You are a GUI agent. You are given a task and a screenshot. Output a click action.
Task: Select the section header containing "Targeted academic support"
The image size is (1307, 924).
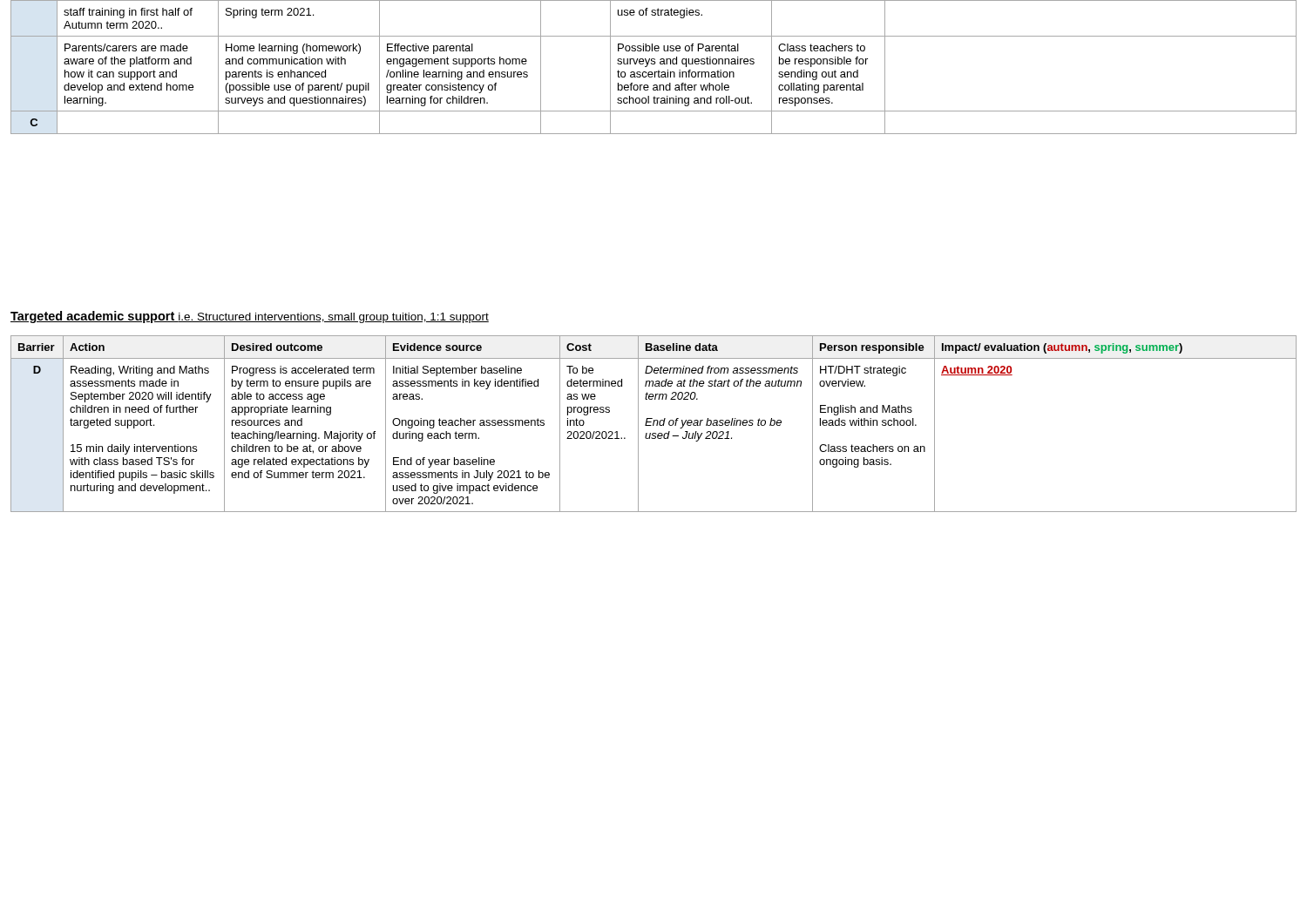pyautogui.click(x=250, y=316)
